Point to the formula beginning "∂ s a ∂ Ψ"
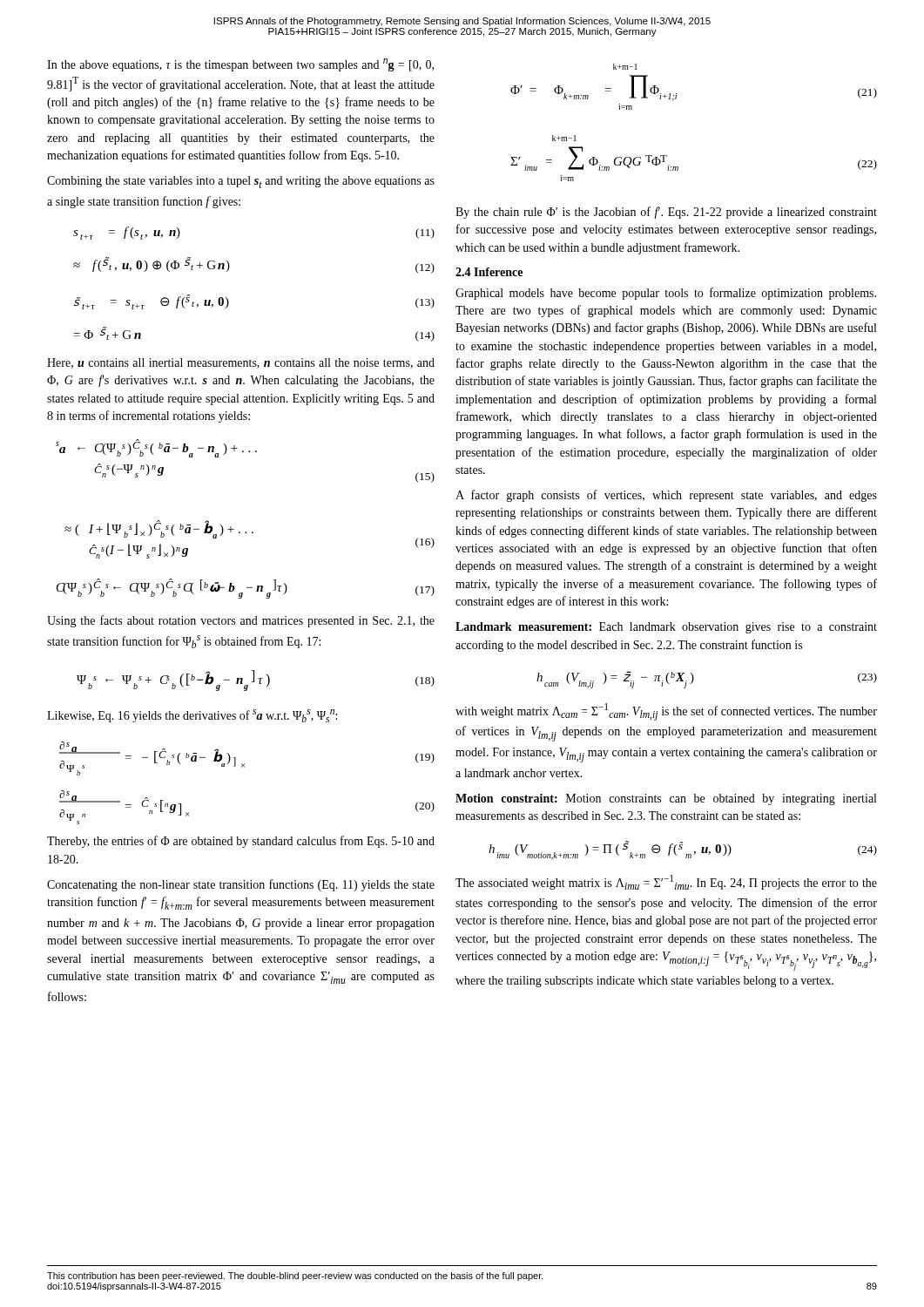 click(x=241, y=782)
